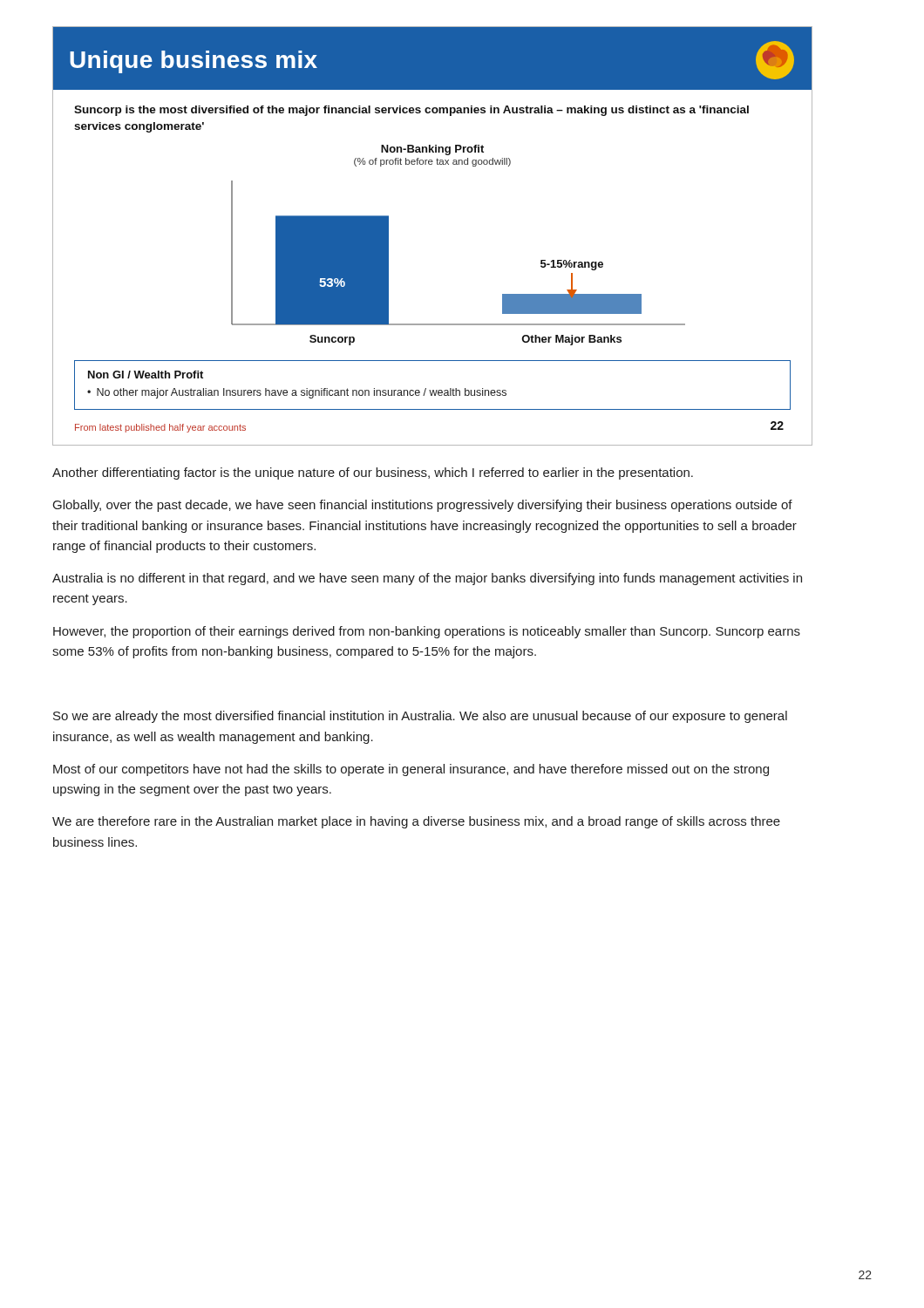Find the text starting "However, the proportion of their"
This screenshot has height=1308, width=924.
point(426,641)
